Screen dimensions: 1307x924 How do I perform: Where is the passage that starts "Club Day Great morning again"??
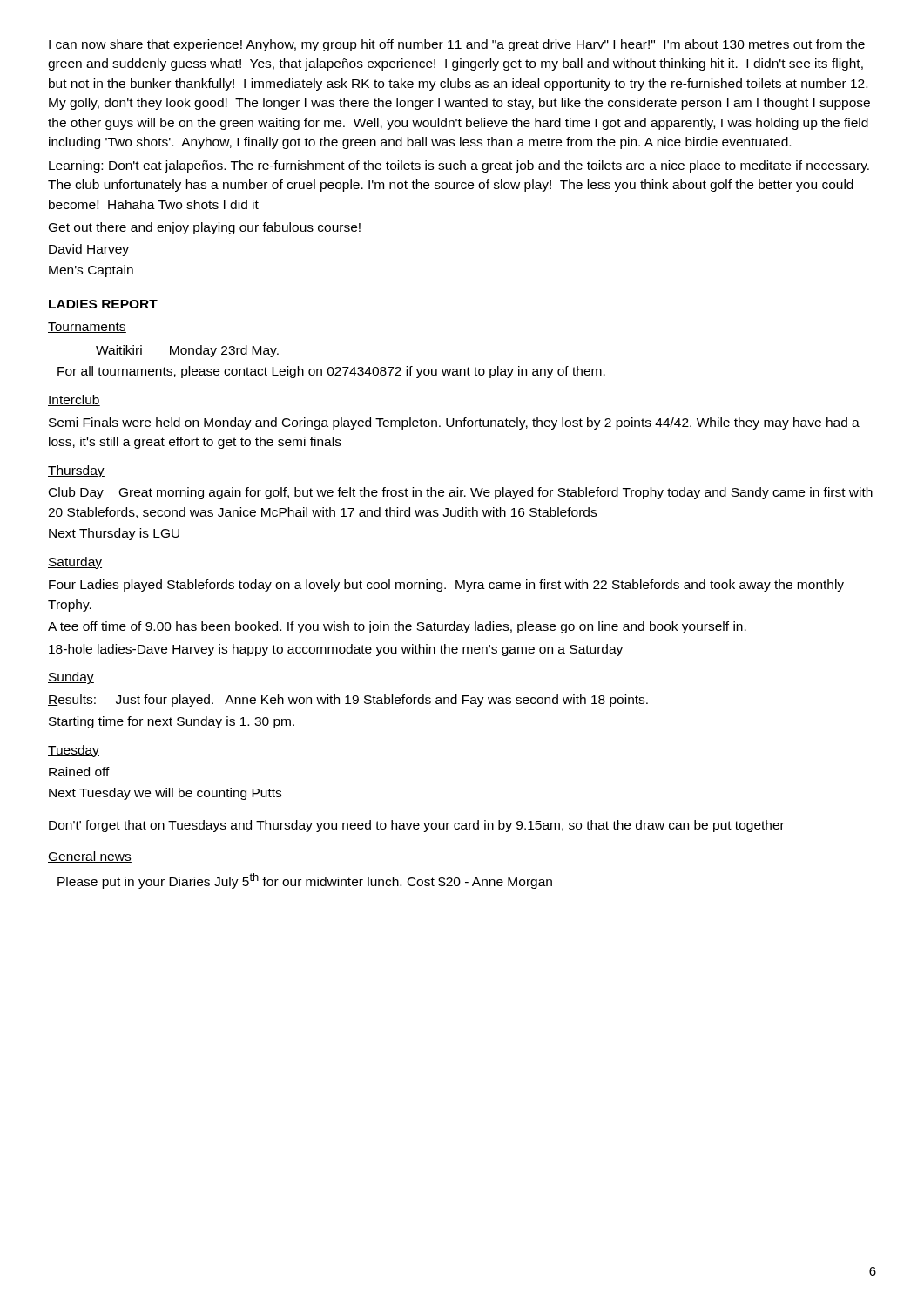[460, 502]
